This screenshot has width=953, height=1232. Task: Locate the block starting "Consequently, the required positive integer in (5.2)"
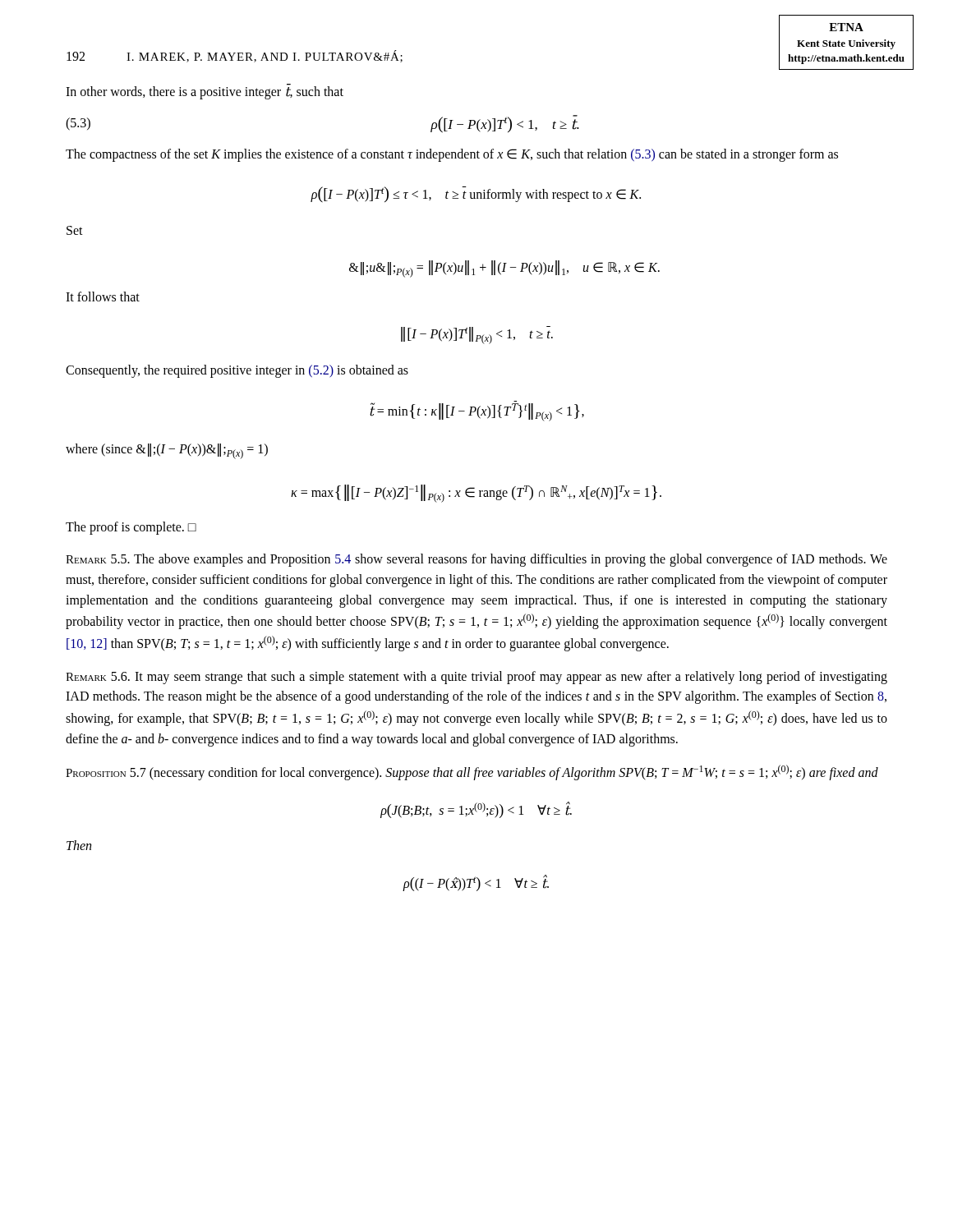pyautogui.click(x=237, y=370)
